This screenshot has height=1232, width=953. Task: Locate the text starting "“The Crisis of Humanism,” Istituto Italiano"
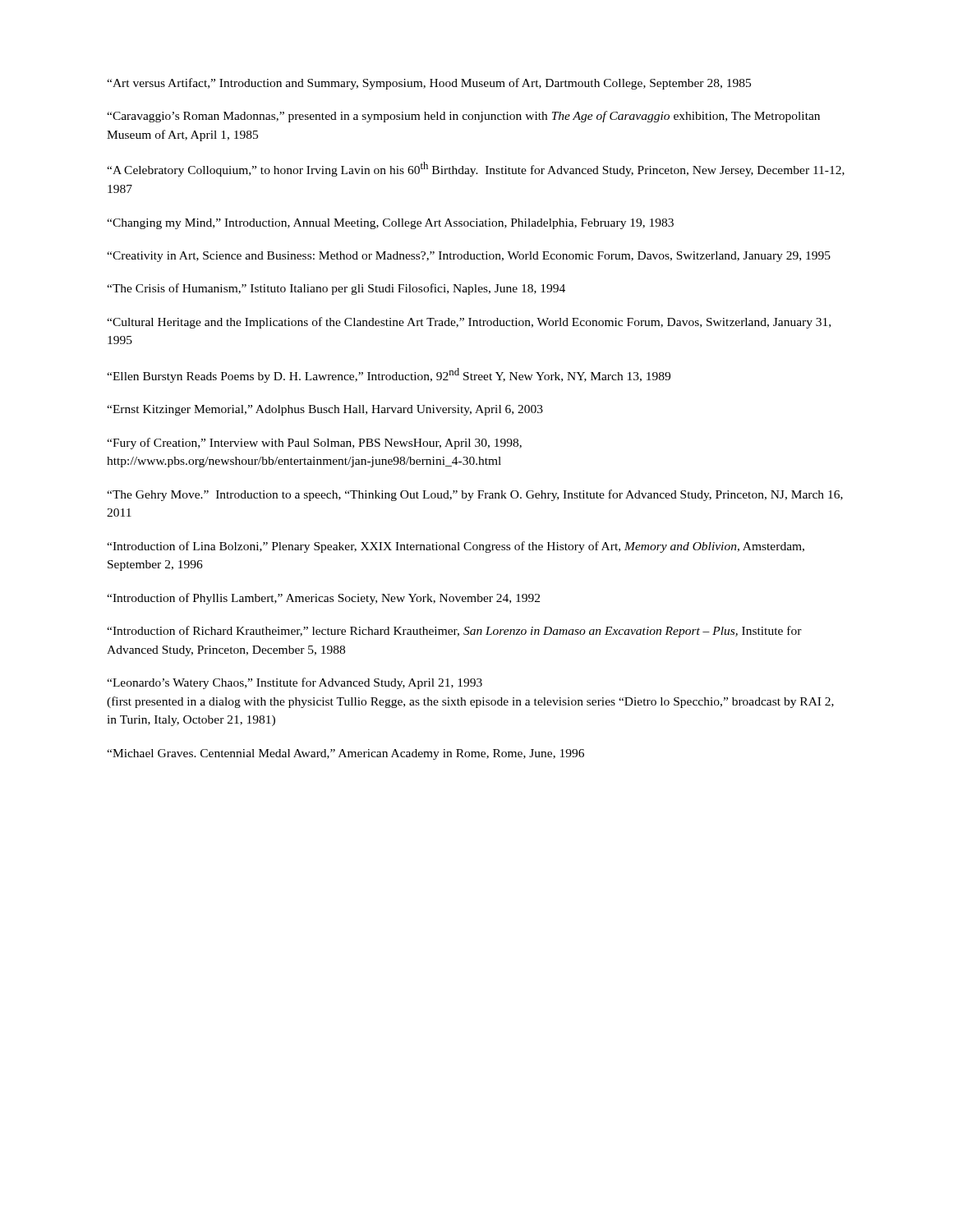click(x=336, y=288)
